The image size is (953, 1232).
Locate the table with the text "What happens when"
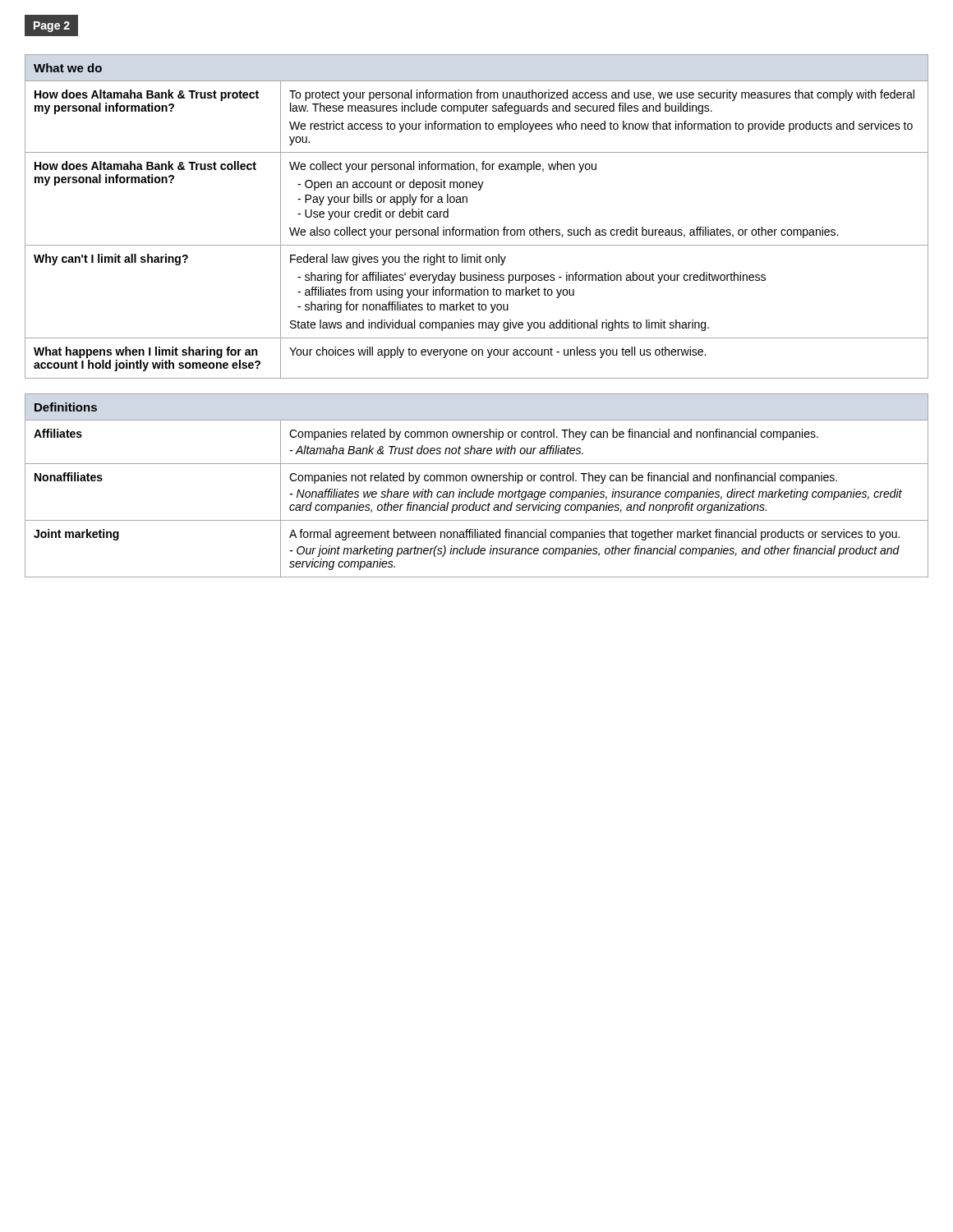[476, 216]
